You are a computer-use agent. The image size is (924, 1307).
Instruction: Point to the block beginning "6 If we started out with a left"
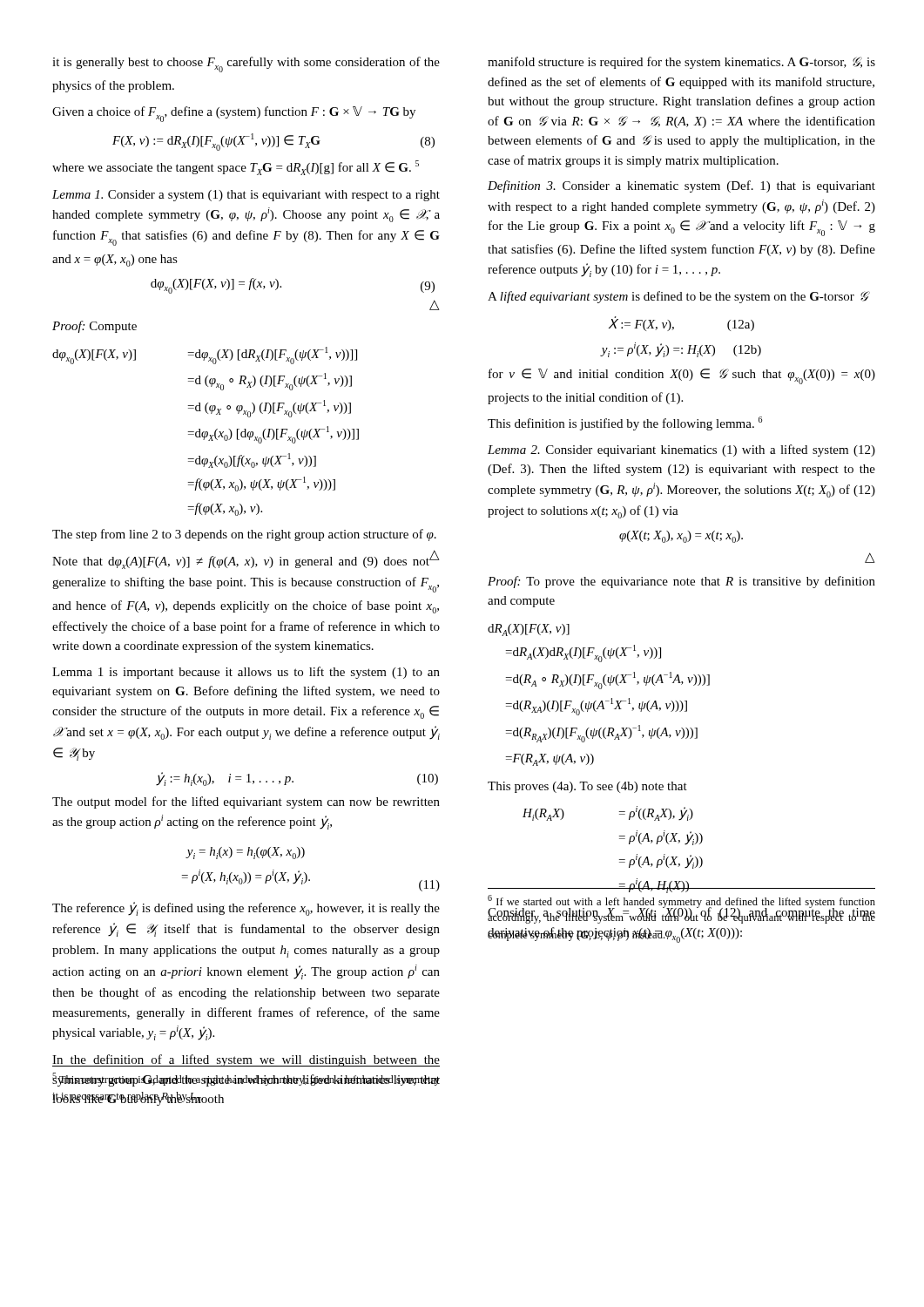coord(681,915)
